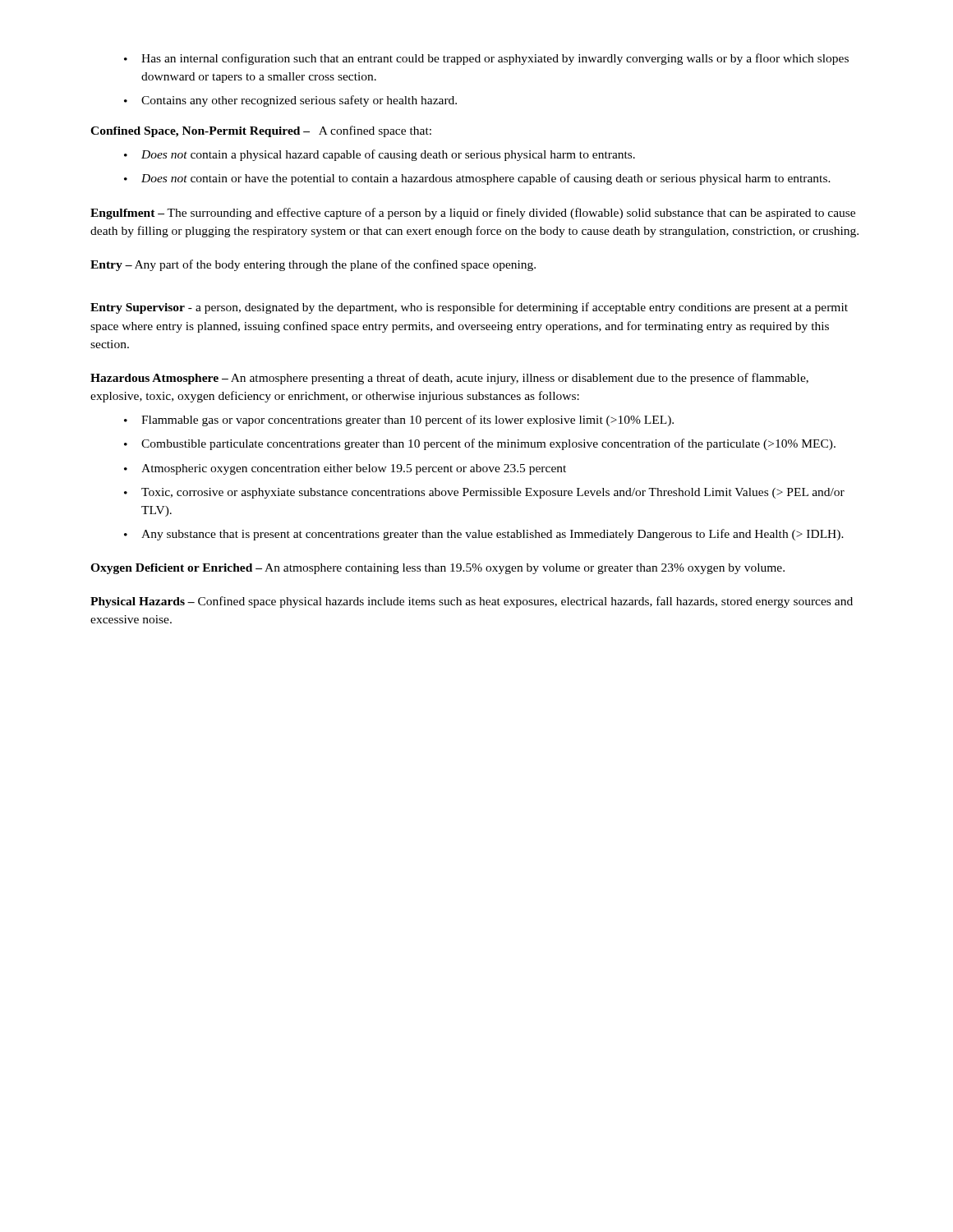The width and height of the screenshot is (953, 1232).
Task: Click on the list item that reads "• Toxic, corrosive or"
Action: (x=493, y=501)
